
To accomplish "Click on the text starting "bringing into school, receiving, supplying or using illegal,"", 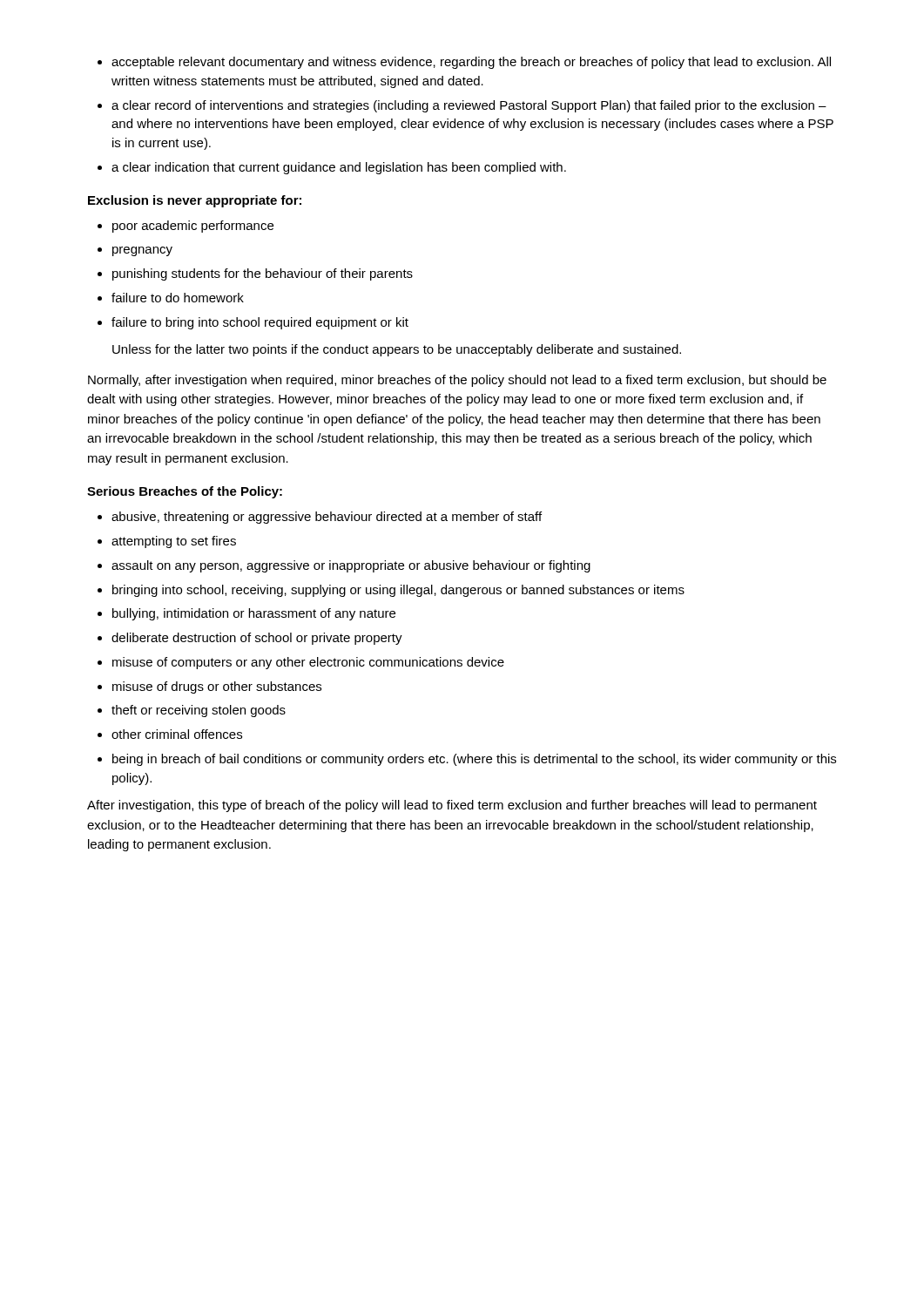I will point(474,589).
